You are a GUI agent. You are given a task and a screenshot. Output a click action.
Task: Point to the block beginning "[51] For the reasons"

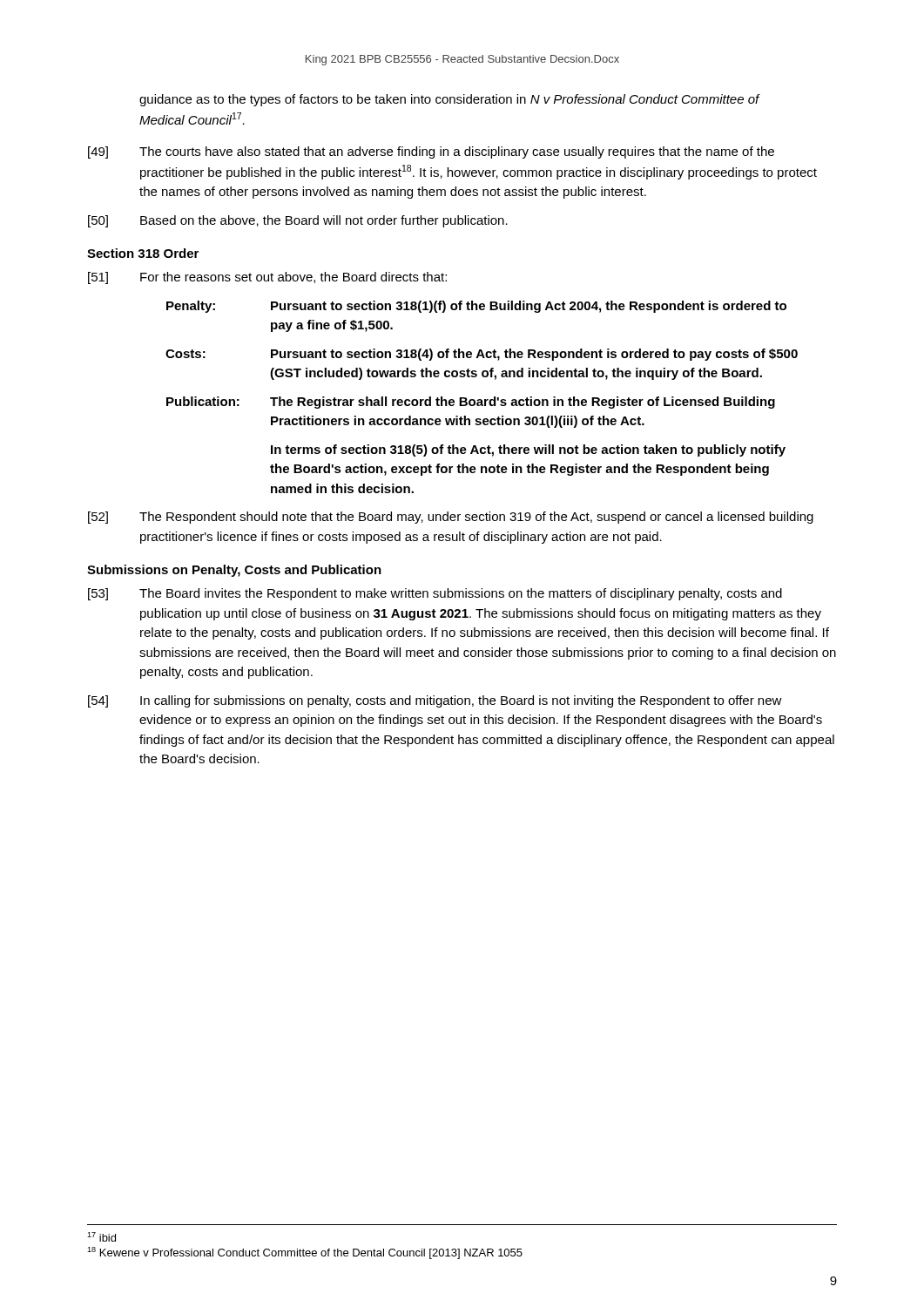[267, 278]
